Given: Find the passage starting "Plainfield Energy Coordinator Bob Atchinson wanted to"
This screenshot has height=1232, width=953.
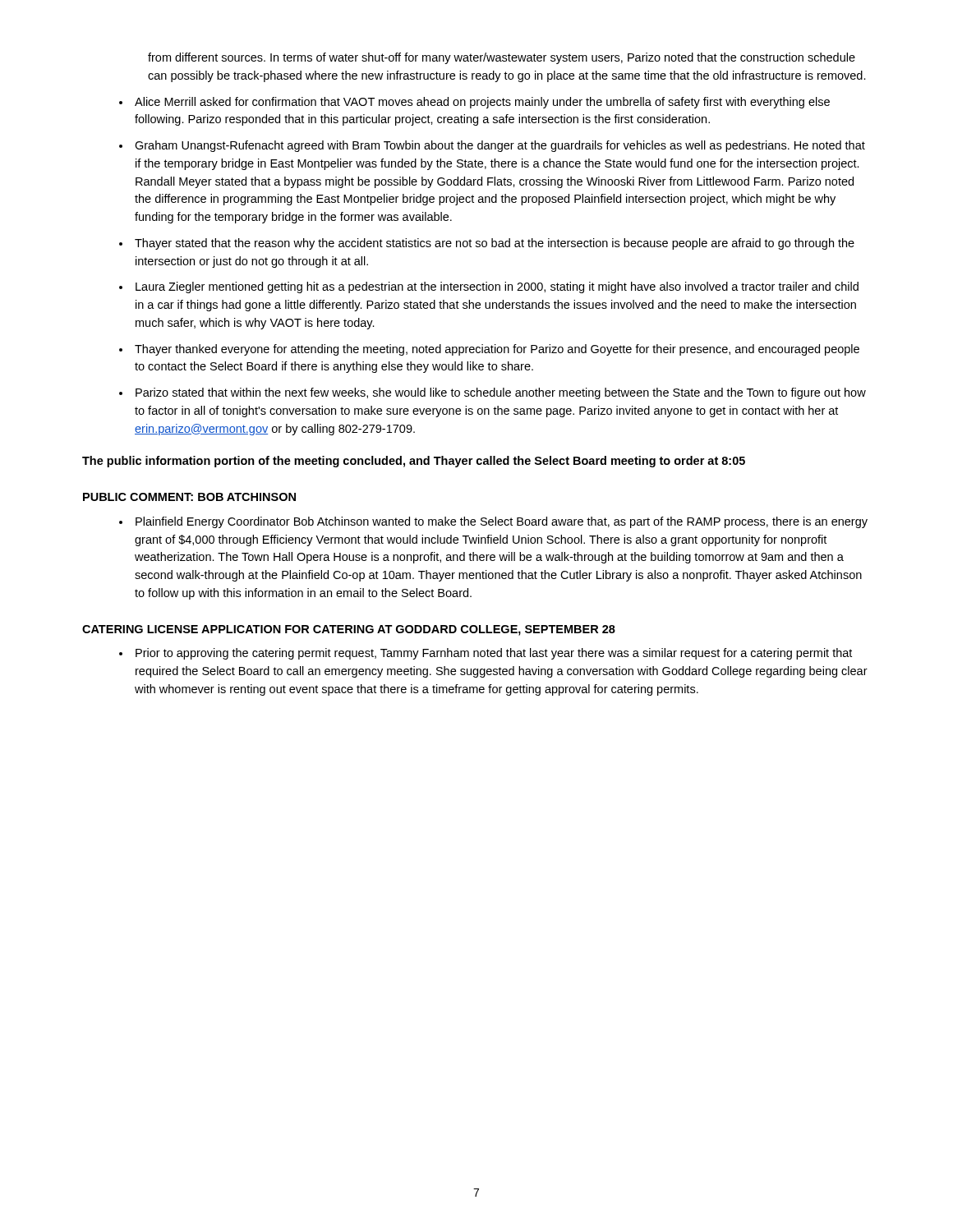Looking at the screenshot, I should 501,557.
